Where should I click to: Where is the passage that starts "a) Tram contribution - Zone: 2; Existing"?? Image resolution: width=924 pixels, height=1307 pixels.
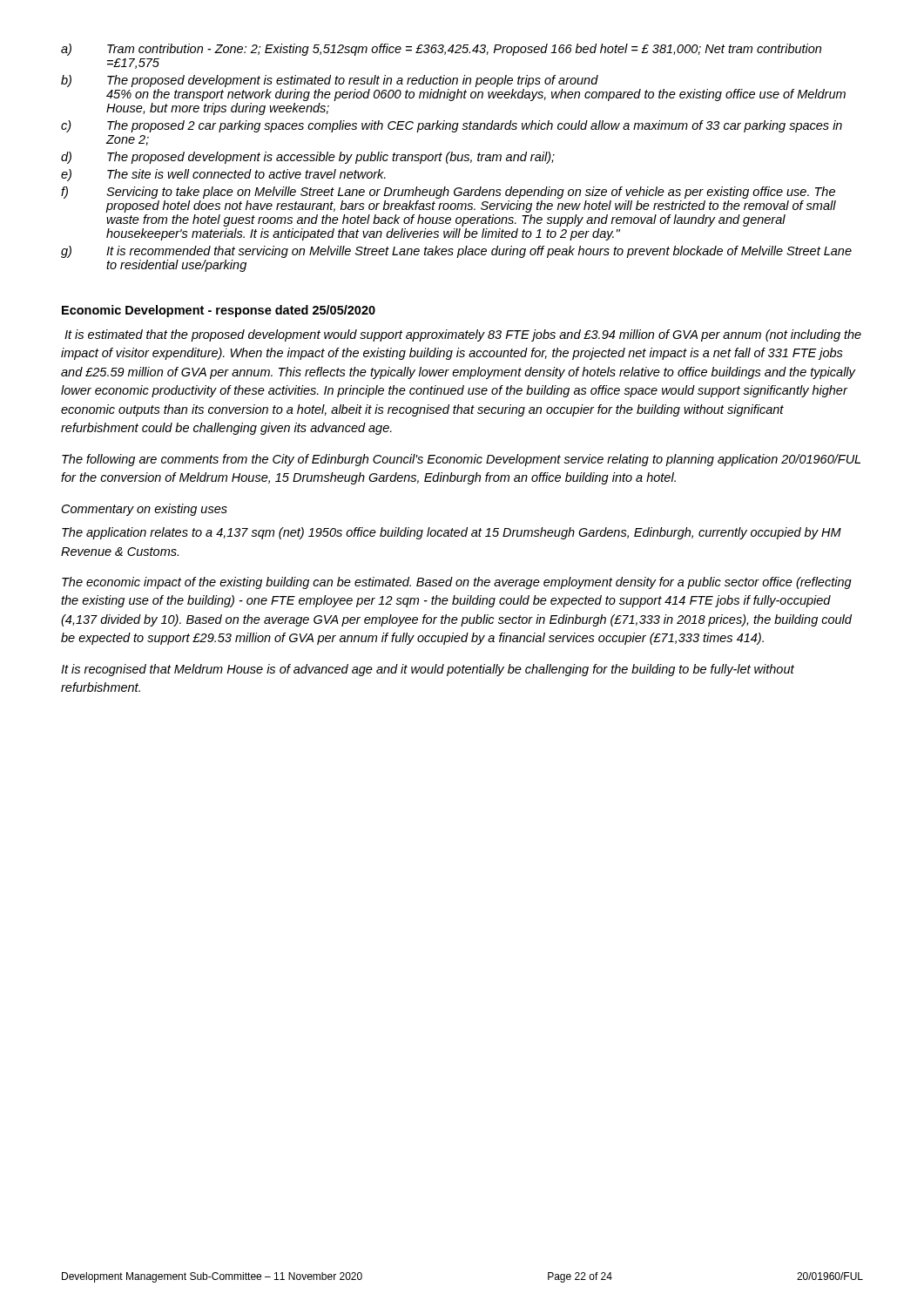[462, 56]
